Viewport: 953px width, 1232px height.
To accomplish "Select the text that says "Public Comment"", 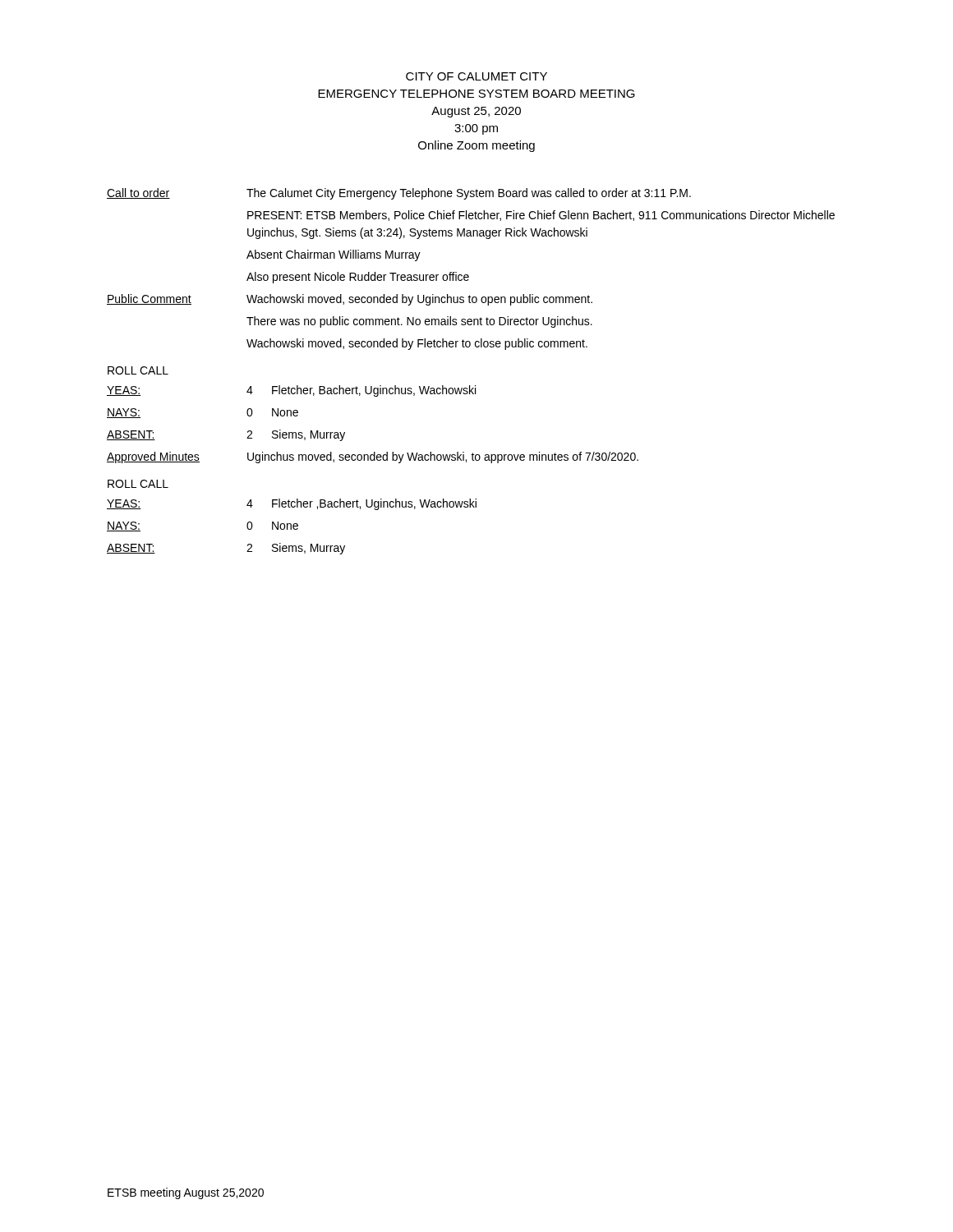I will 149,299.
